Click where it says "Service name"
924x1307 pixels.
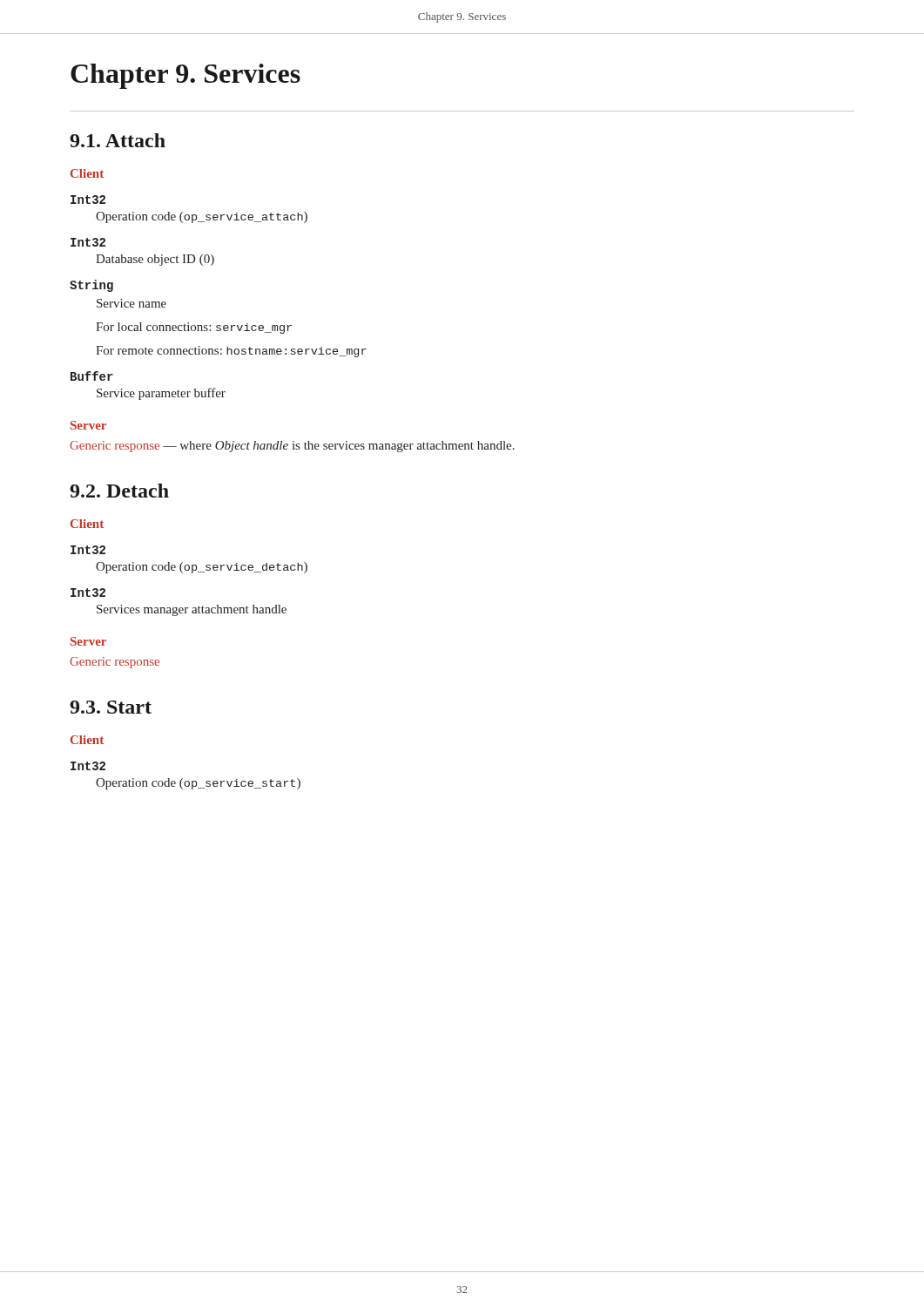131,303
